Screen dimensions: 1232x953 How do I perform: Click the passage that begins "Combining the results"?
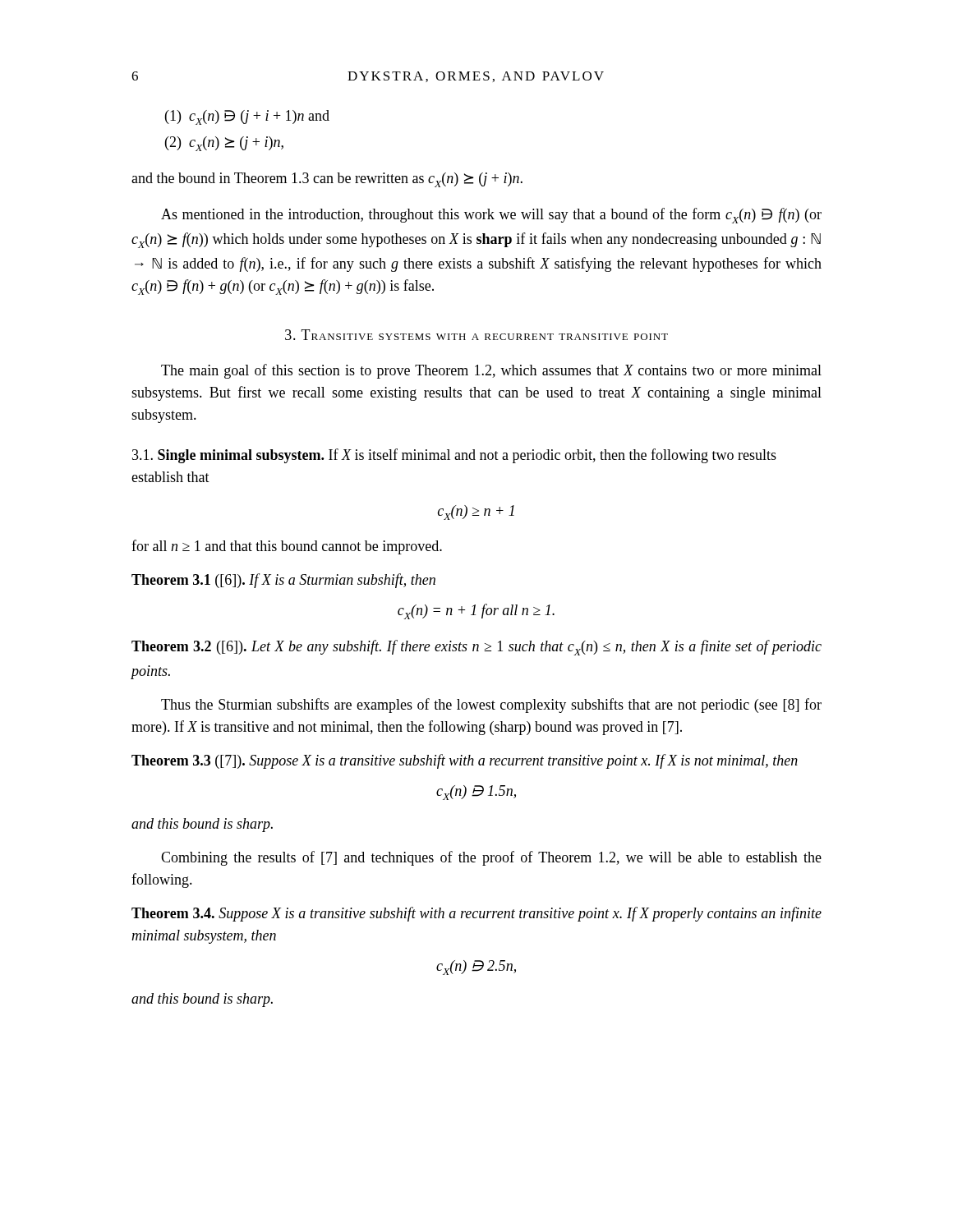[x=476, y=868]
